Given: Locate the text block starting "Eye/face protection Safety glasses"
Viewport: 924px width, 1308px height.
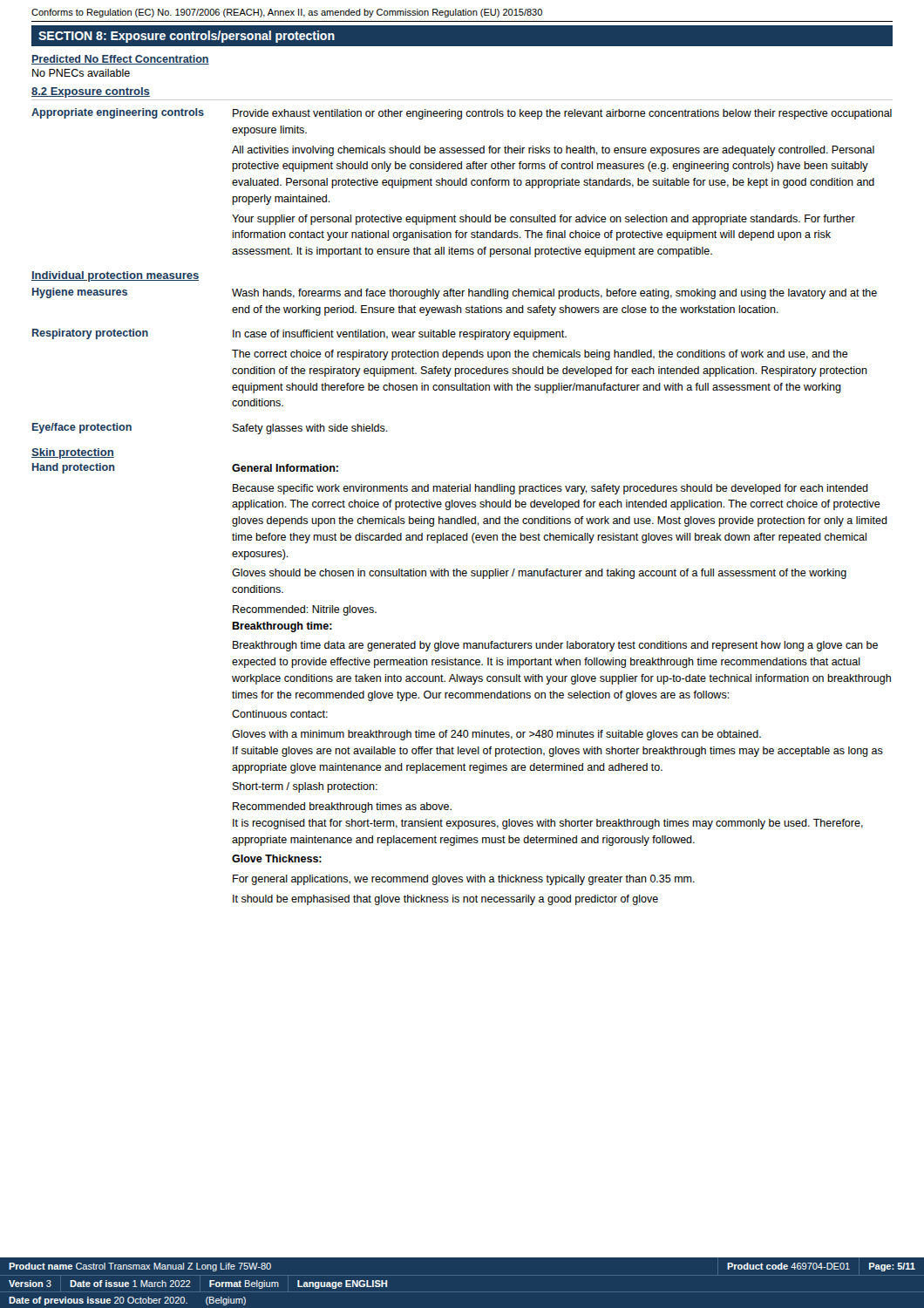Looking at the screenshot, I should (x=73, y=429).
